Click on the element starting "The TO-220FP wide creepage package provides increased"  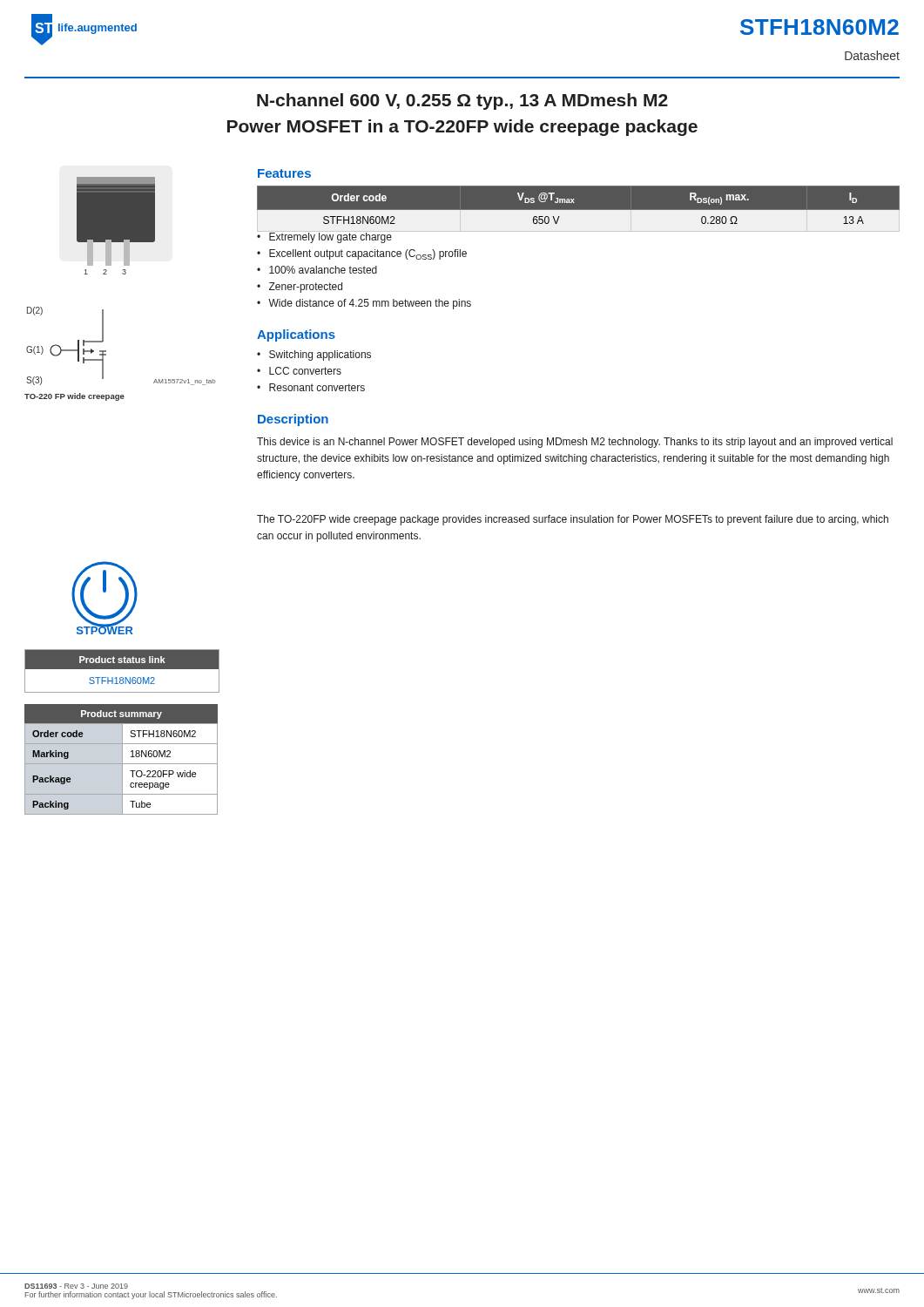pos(573,528)
